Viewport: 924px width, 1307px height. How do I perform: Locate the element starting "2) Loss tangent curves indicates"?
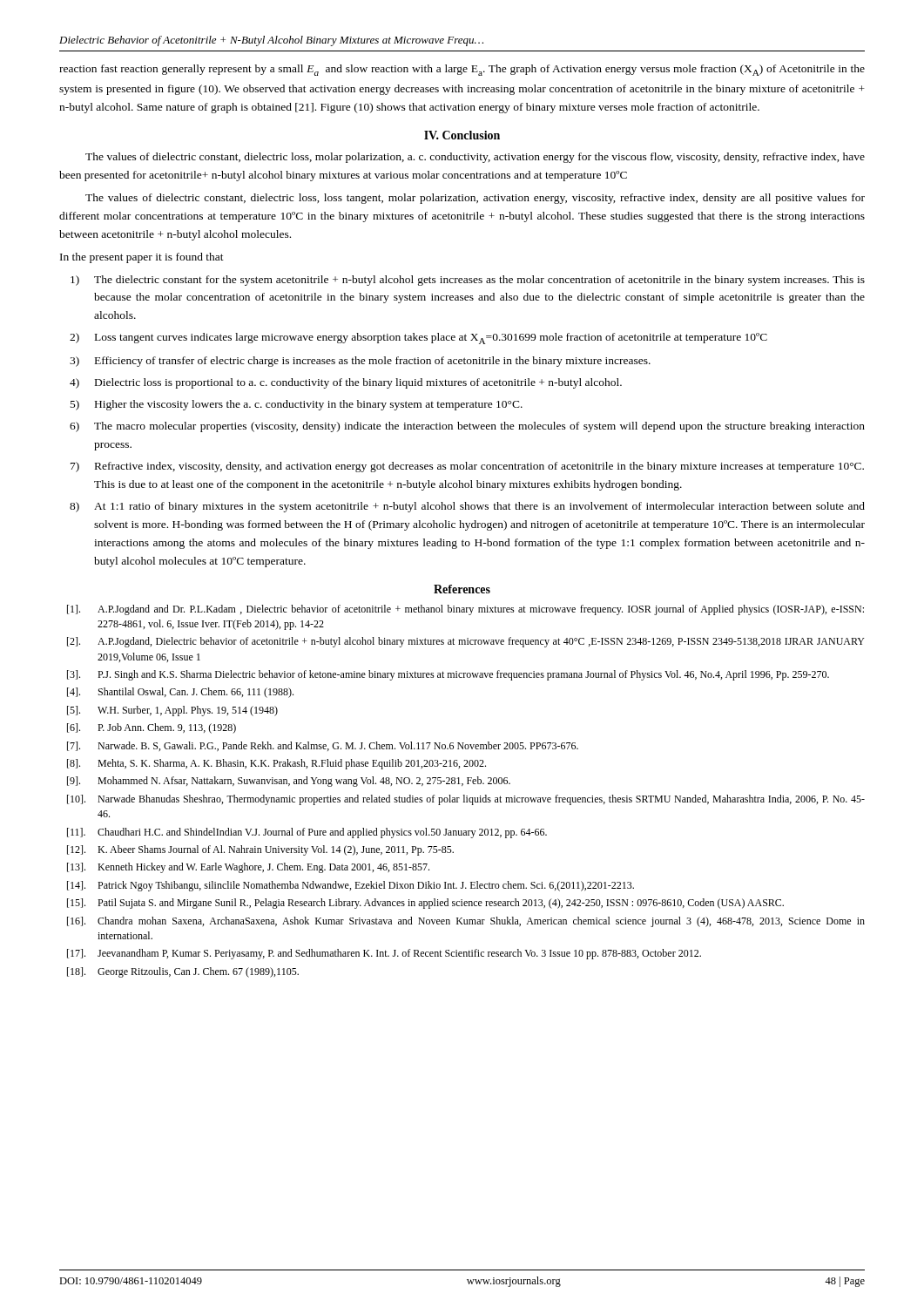[x=467, y=339]
